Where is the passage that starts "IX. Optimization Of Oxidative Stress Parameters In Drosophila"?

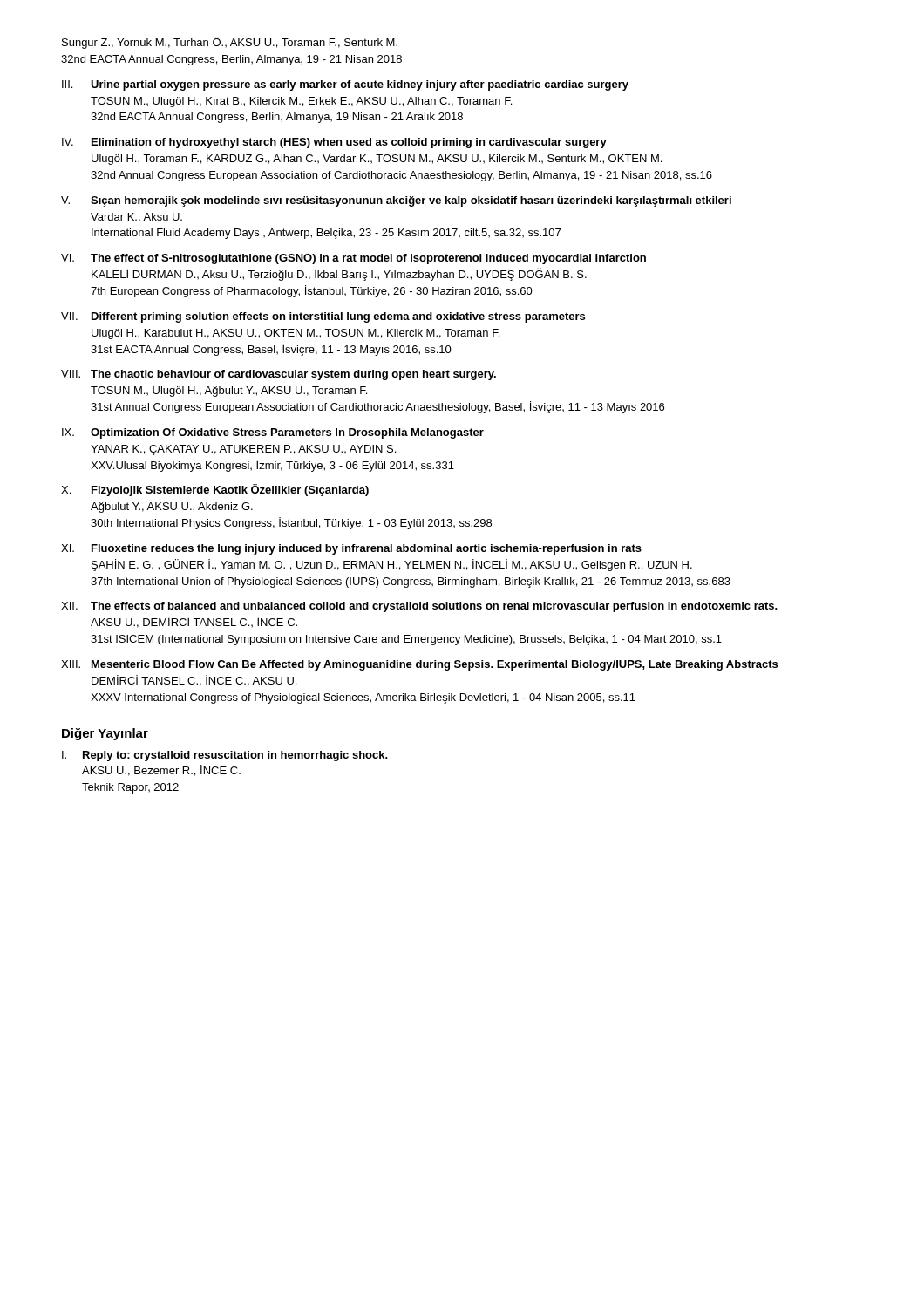pyautogui.click(x=273, y=433)
